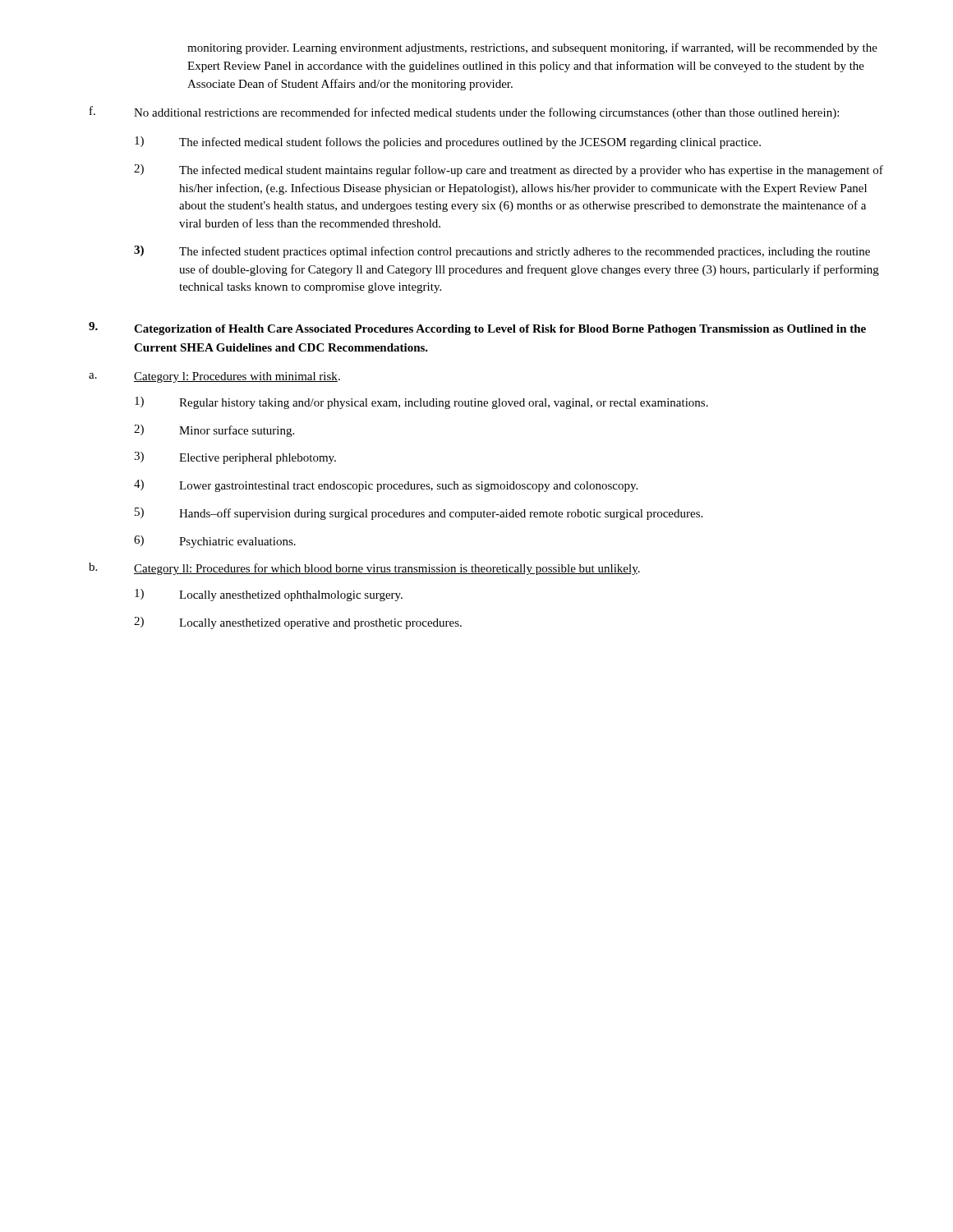This screenshot has height=1232, width=953.
Task: Point to the element starting "3) The infected student practices optimal"
Action: [511, 270]
